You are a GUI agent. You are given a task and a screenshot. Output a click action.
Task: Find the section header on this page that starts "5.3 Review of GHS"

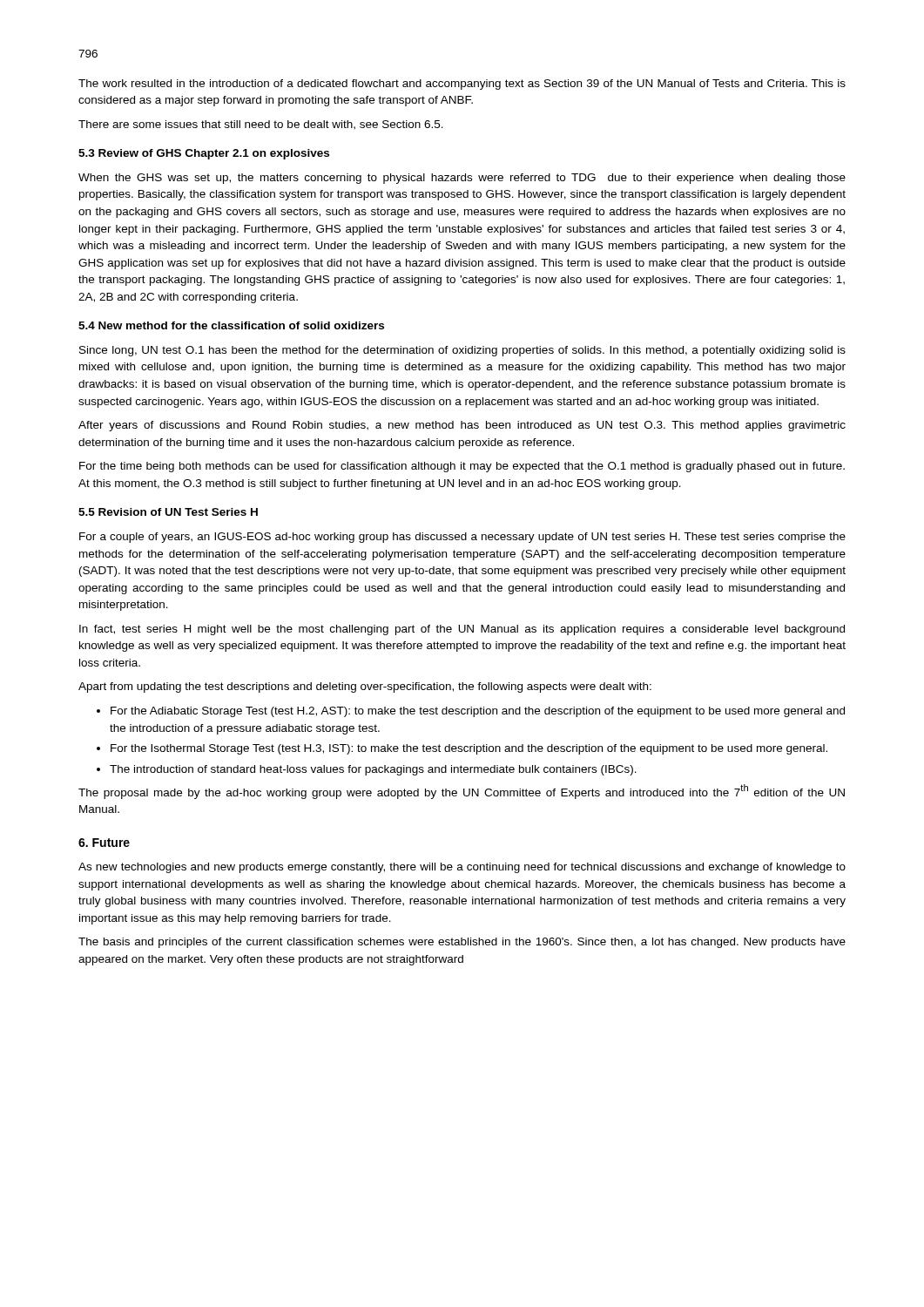pos(204,153)
